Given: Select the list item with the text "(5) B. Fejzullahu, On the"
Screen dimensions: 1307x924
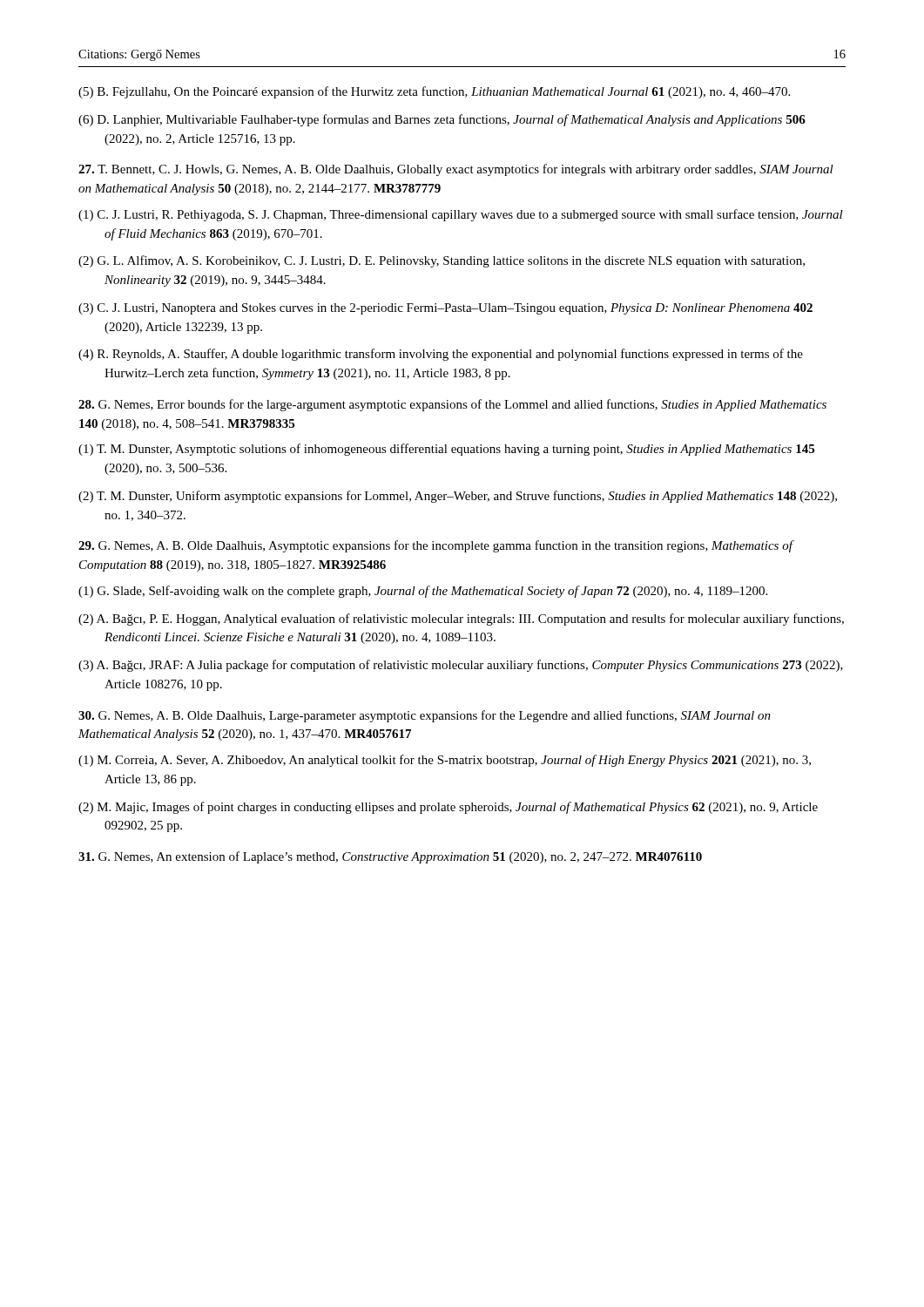Looking at the screenshot, I should click(448, 91).
